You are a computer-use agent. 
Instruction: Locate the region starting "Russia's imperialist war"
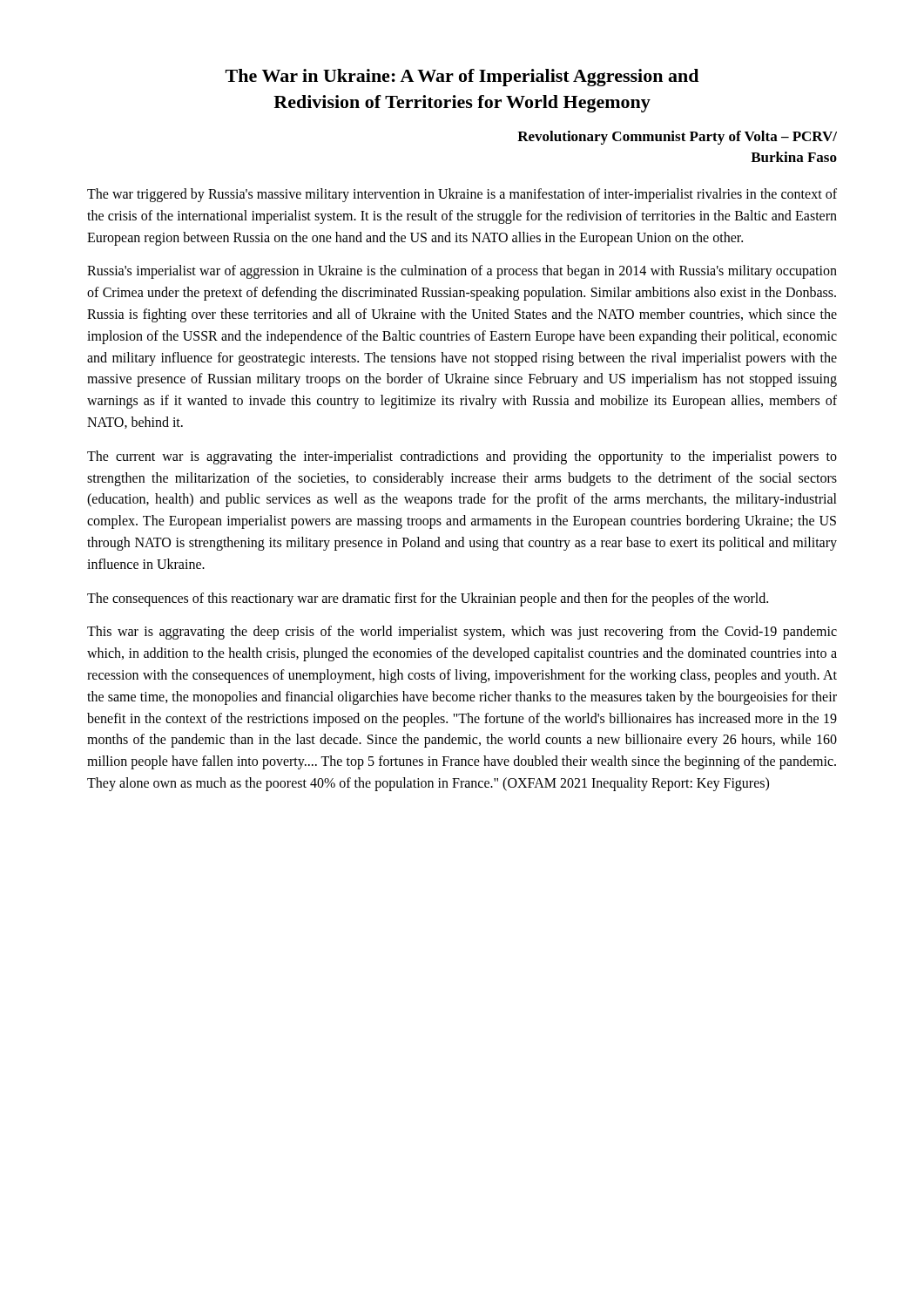click(x=462, y=346)
